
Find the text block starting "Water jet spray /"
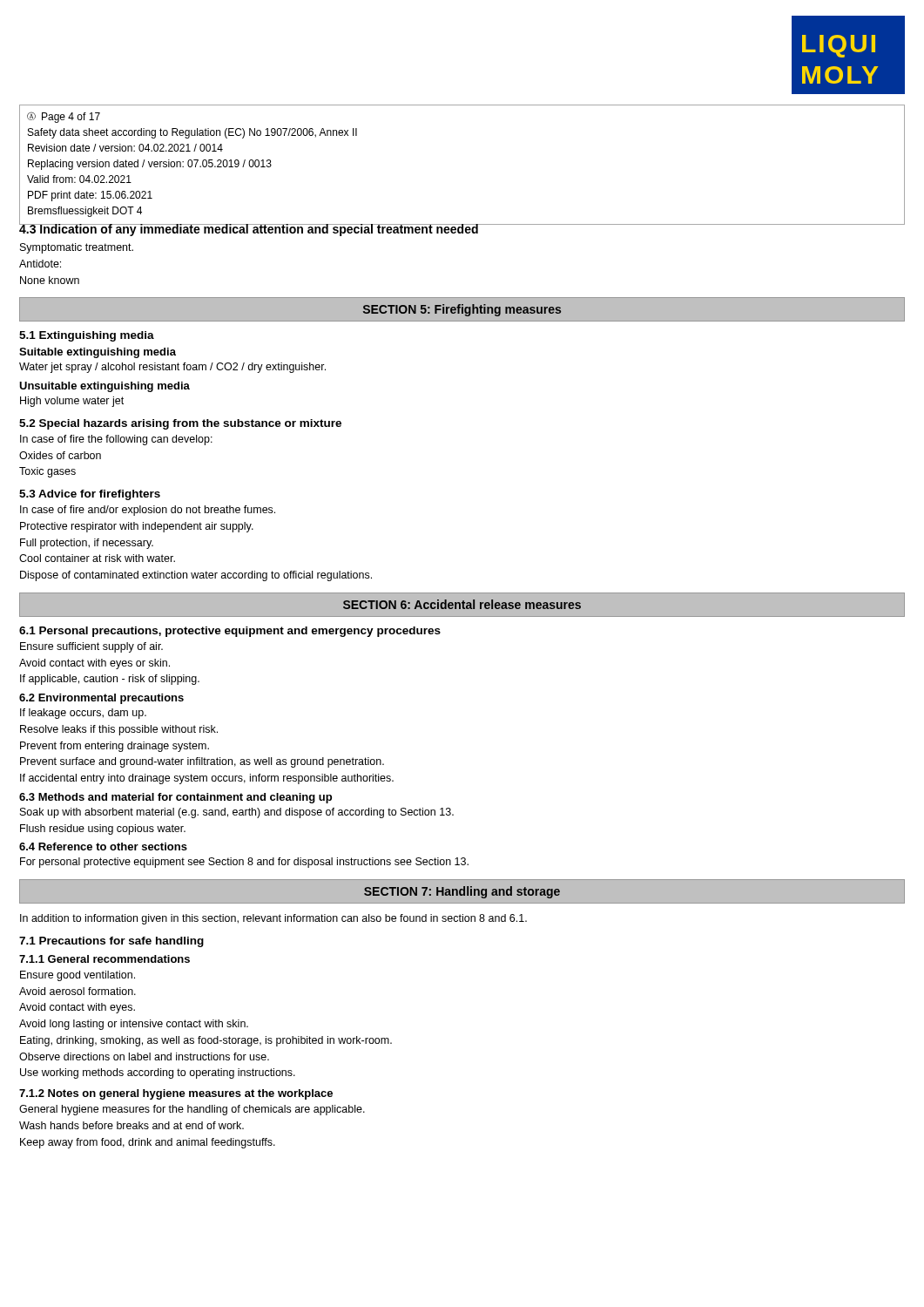coord(173,367)
